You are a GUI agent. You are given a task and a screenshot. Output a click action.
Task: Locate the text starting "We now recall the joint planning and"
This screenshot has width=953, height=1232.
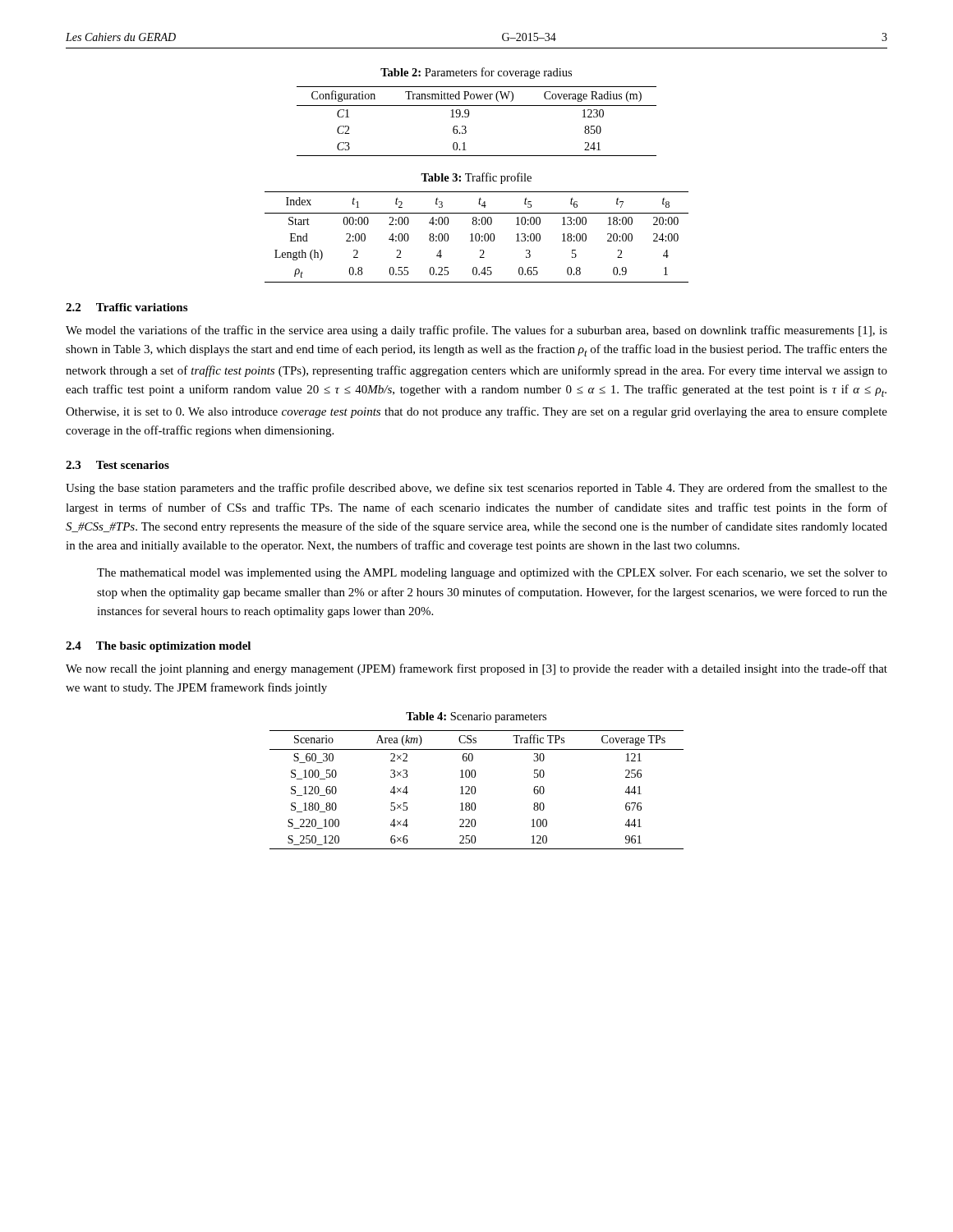[476, 678]
